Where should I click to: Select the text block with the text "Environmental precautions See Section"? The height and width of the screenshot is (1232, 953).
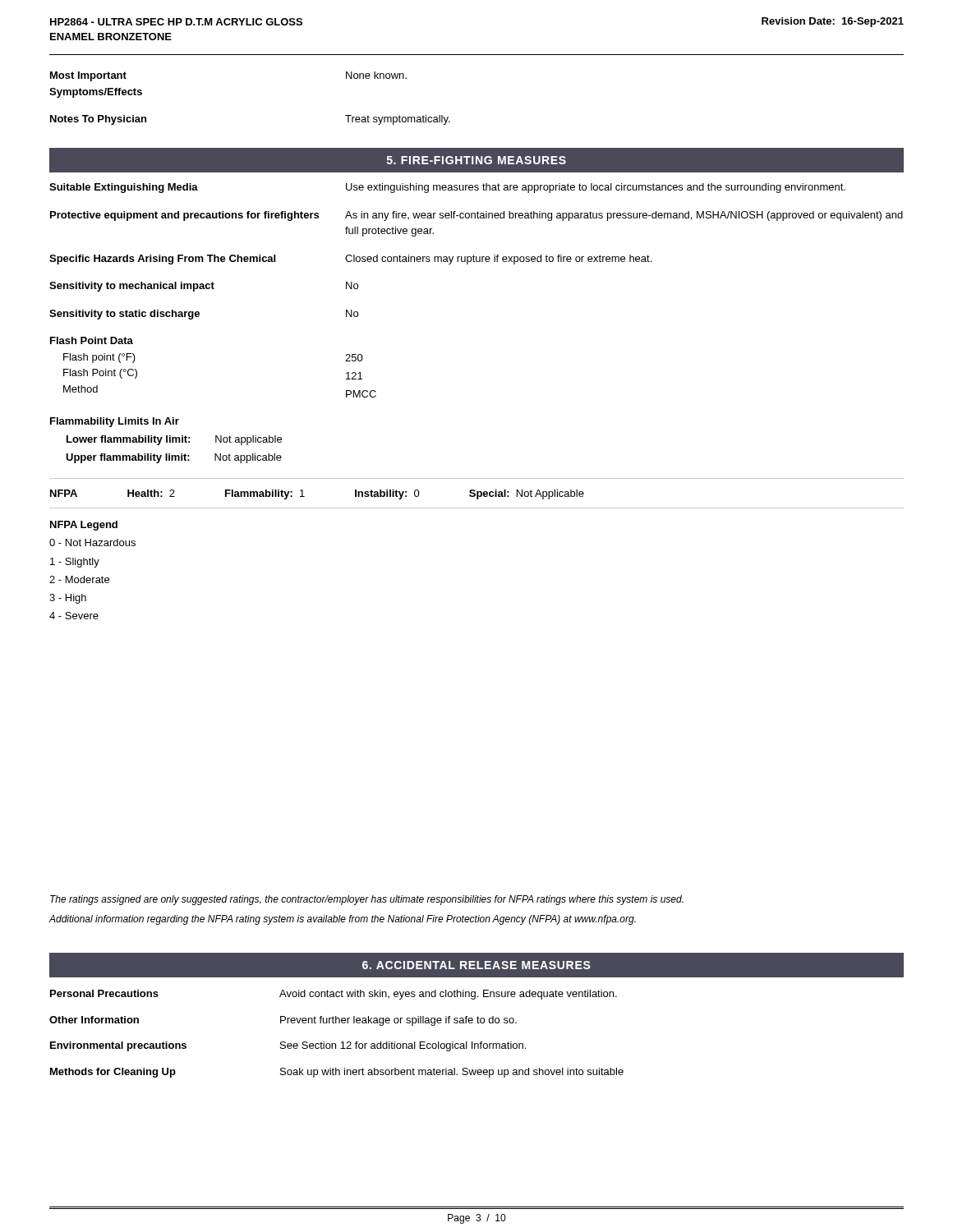476,1045
